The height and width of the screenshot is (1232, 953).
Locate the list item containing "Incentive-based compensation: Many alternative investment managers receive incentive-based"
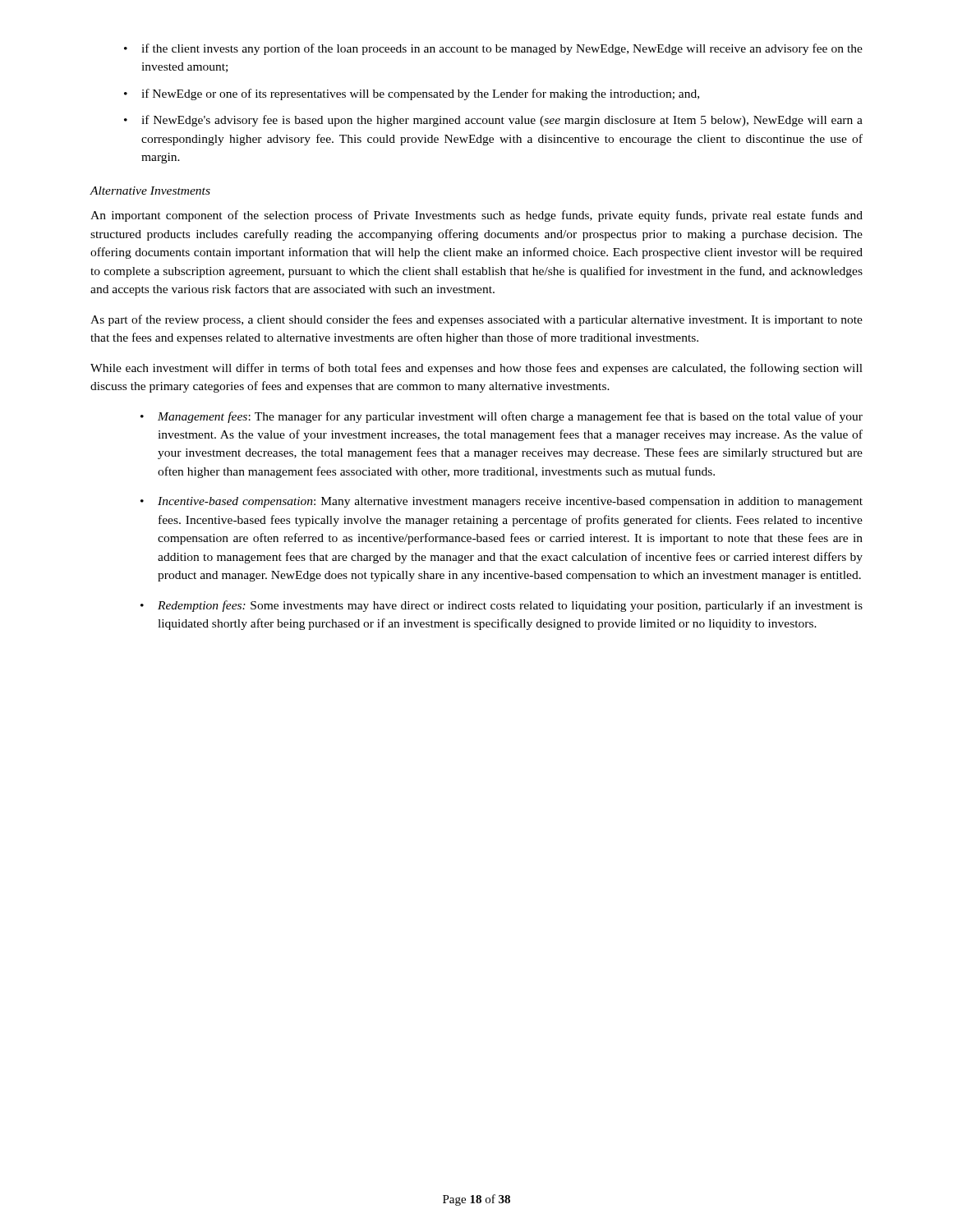(x=510, y=538)
